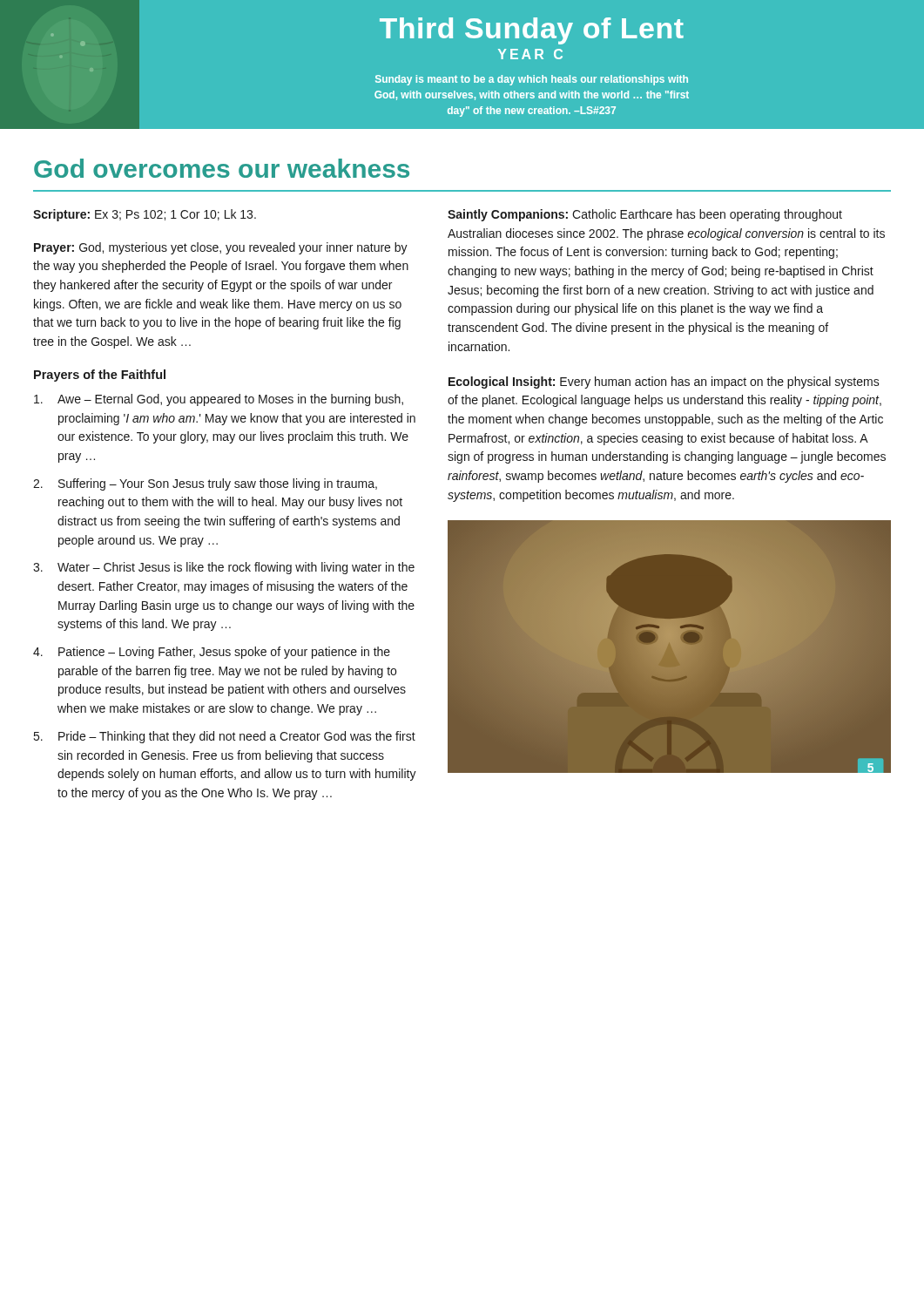Select the photo
Viewport: 924px width, 1307px height.
pos(669,647)
